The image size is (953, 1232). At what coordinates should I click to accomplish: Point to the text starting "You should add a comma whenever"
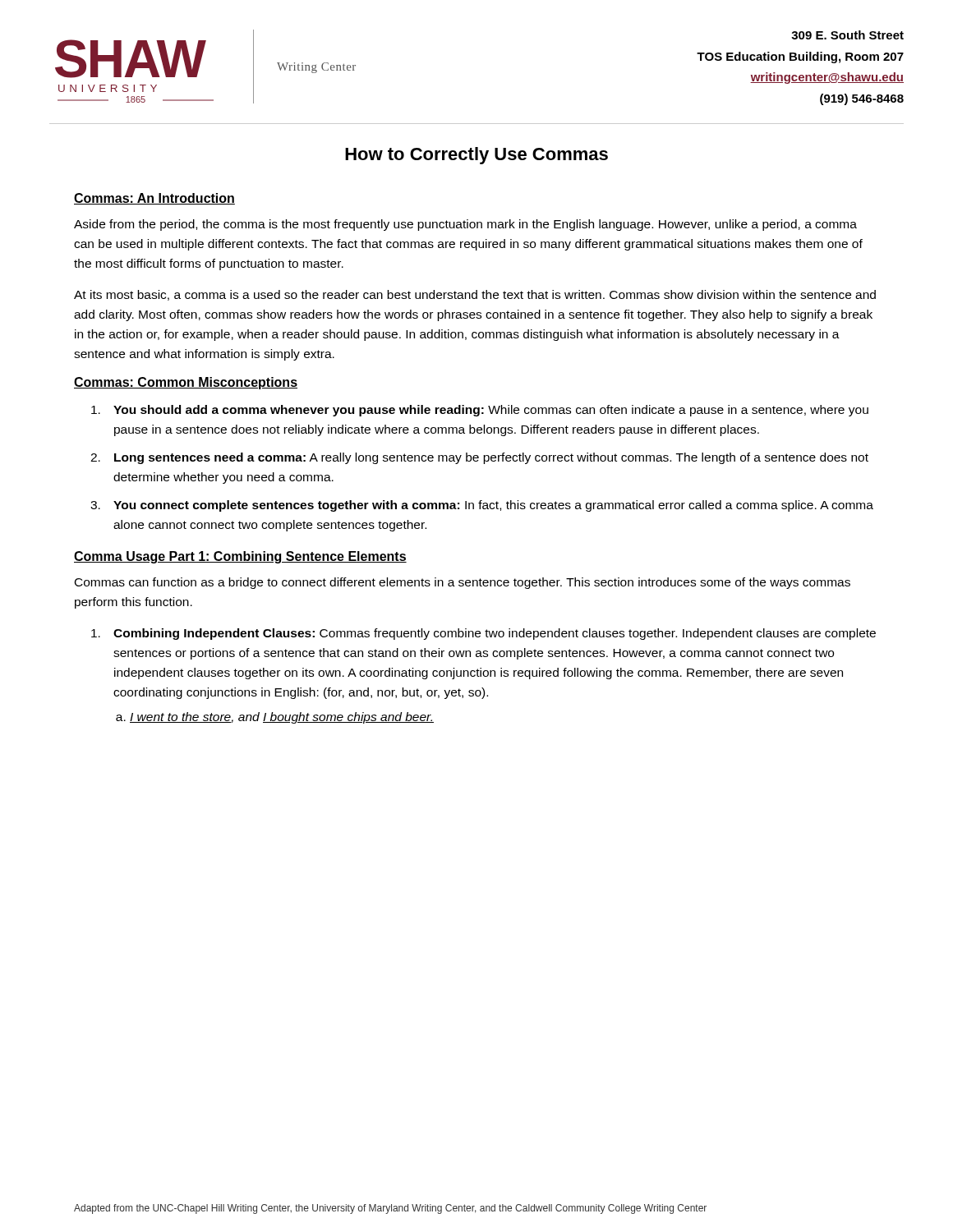pos(485,420)
